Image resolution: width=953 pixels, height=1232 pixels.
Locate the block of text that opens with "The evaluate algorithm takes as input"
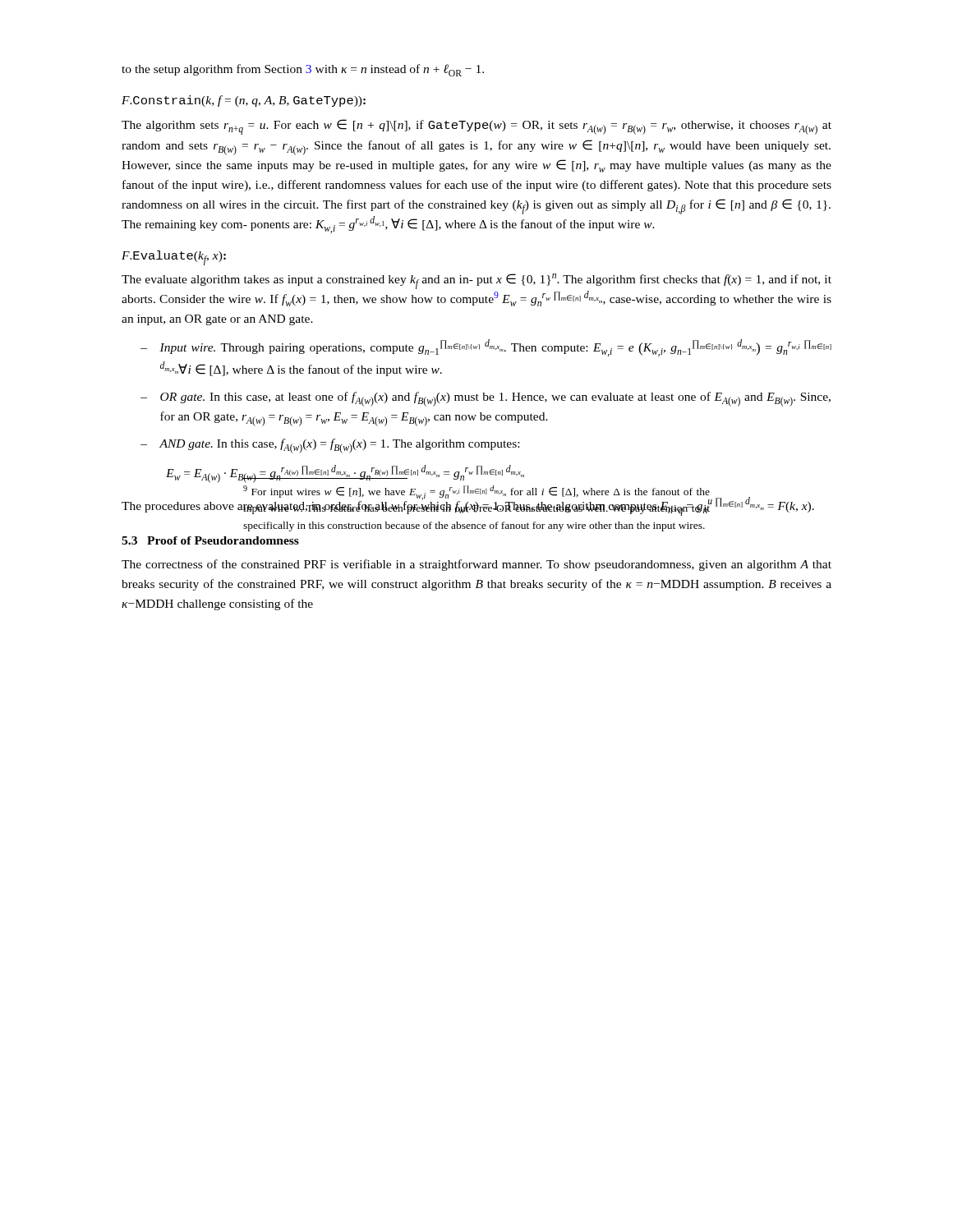point(476,298)
